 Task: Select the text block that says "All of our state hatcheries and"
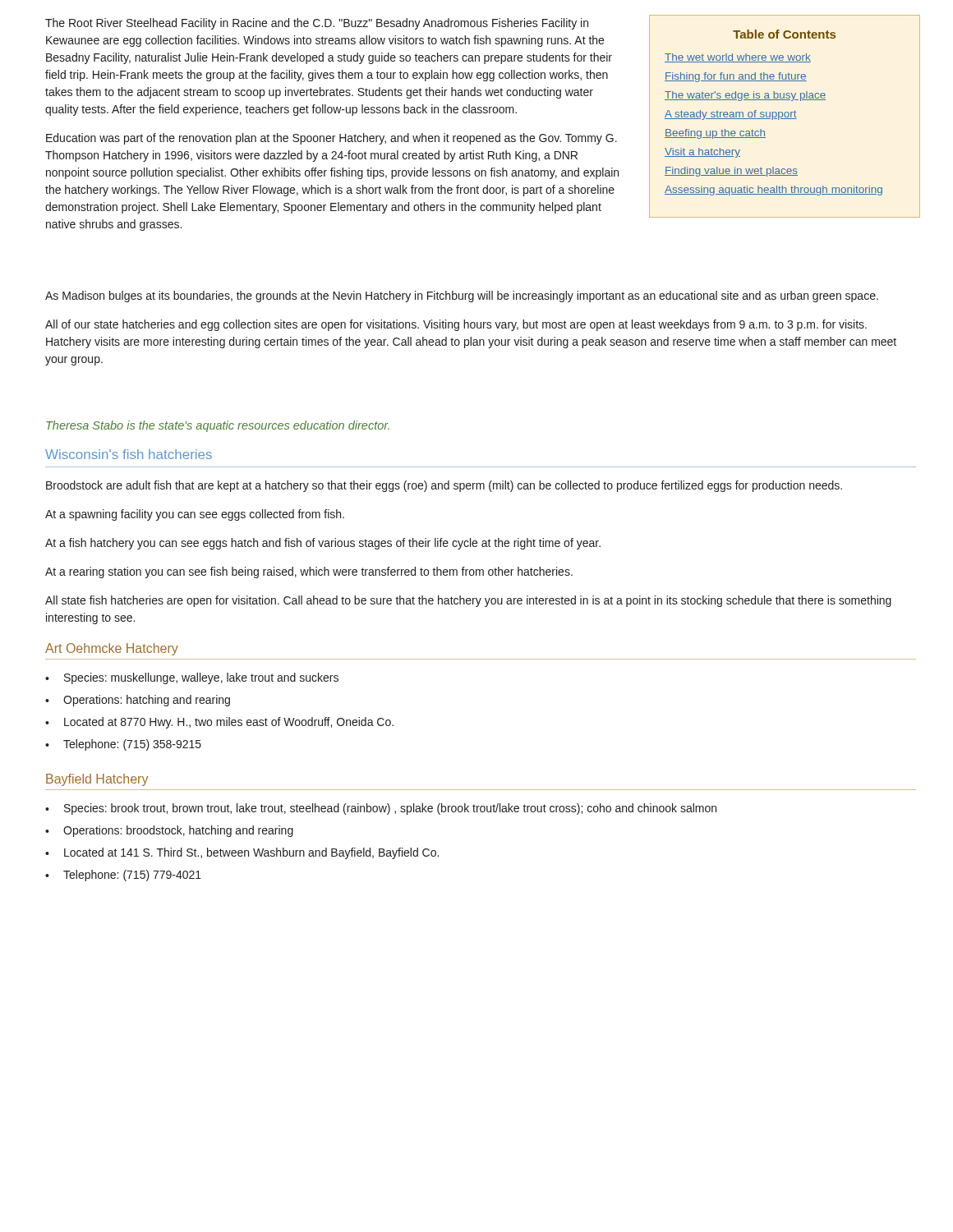[471, 342]
